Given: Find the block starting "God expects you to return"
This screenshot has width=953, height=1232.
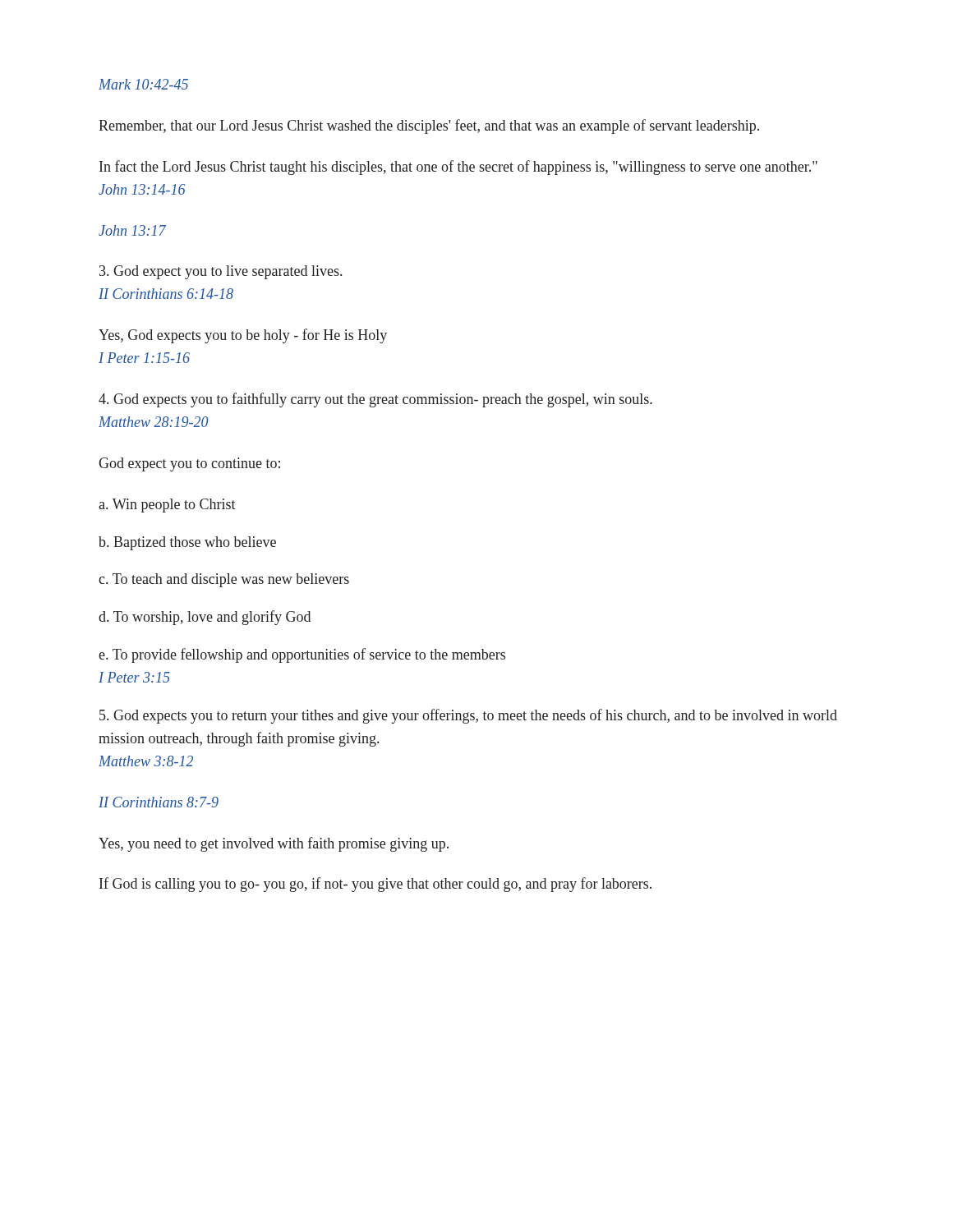Looking at the screenshot, I should tap(468, 716).
